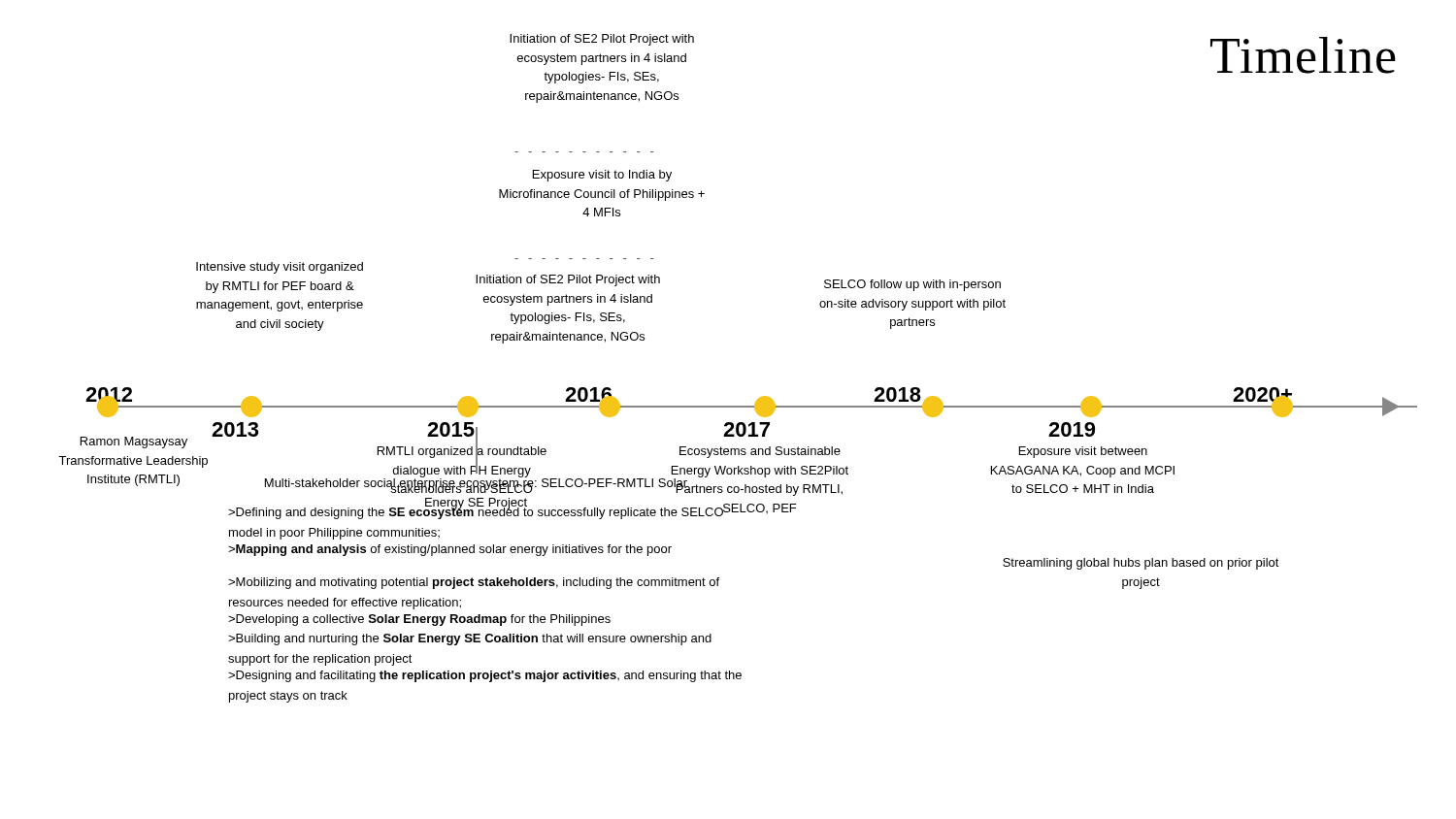The width and height of the screenshot is (1456, 819).
Task: Click on the text block containing "SELCO follow up with"
Action: (x=912, y=303)
